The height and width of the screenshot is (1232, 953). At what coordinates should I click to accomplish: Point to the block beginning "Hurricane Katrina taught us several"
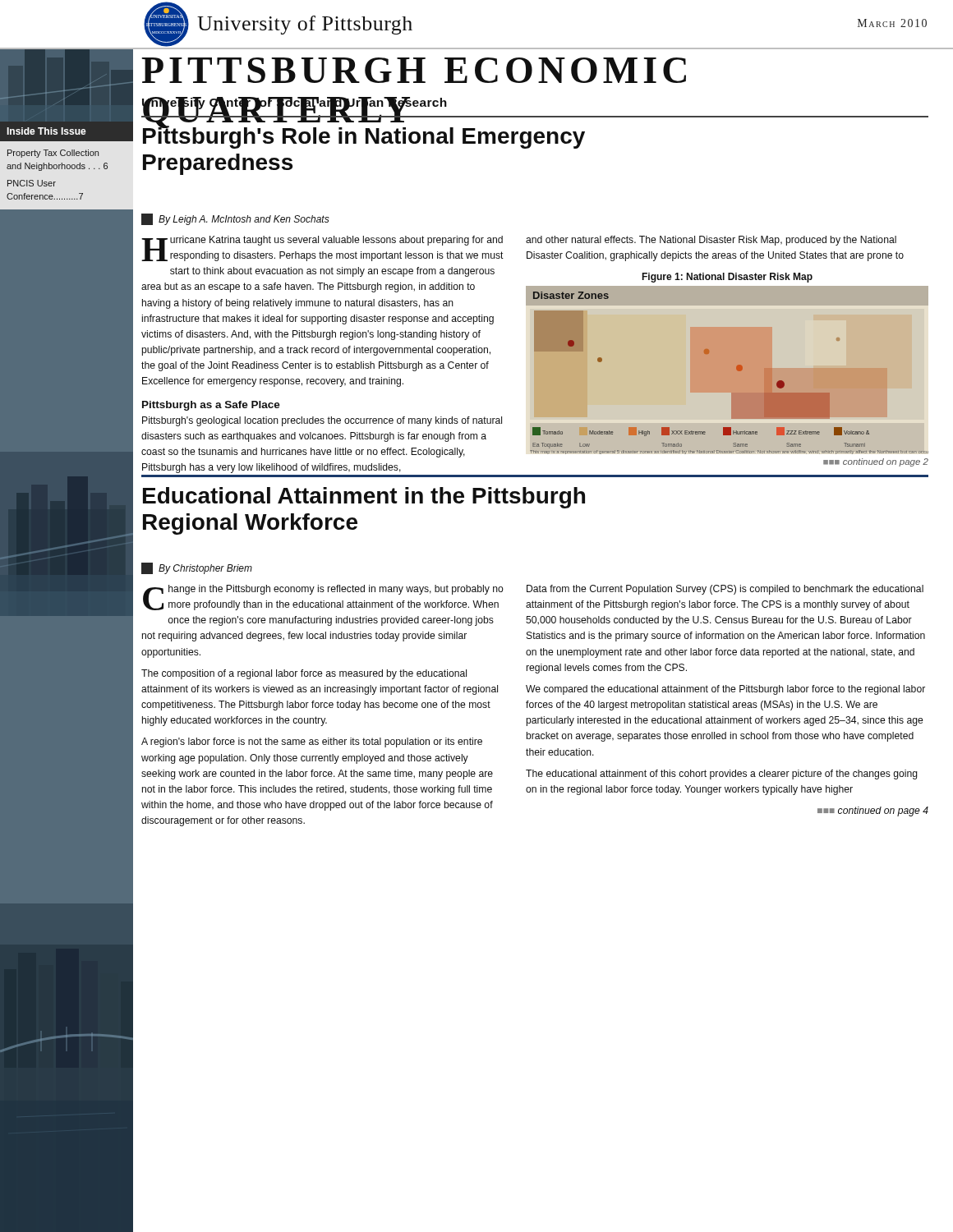[x=323, y=354]
